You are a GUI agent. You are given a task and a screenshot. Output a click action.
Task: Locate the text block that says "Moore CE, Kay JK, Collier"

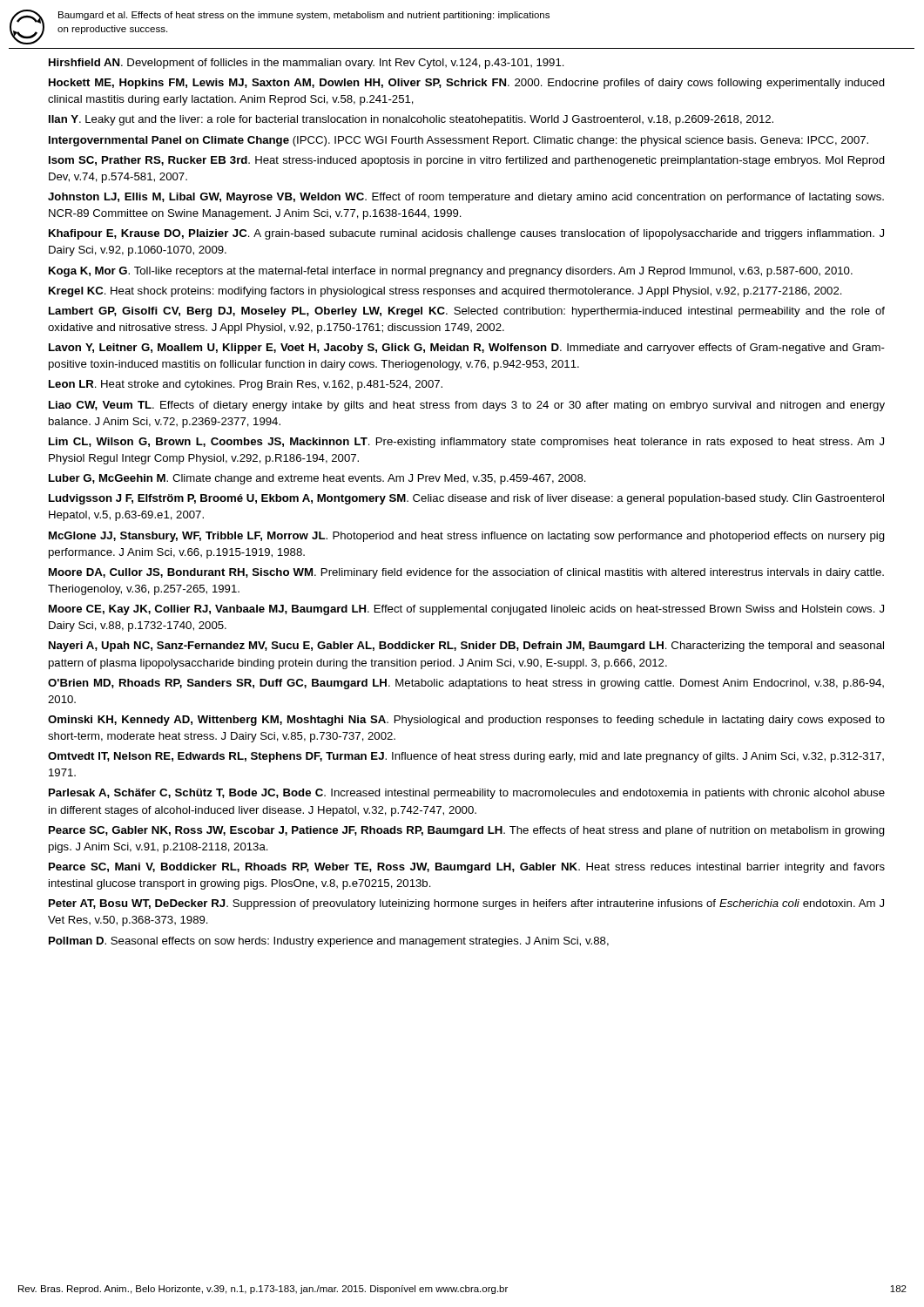pyautogui.click(x=466, y=617)
